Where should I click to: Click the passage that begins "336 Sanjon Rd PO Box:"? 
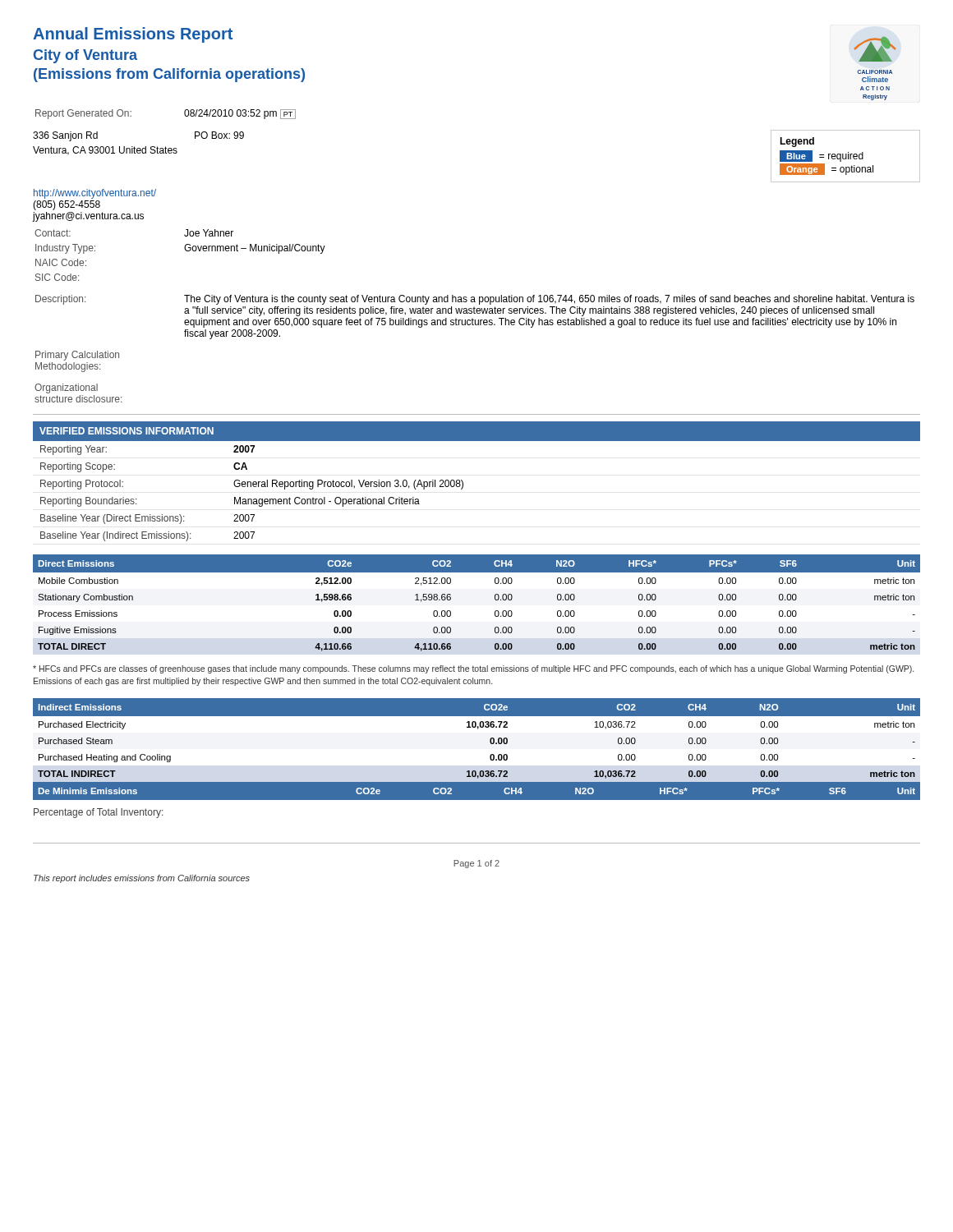click(139, 136)
